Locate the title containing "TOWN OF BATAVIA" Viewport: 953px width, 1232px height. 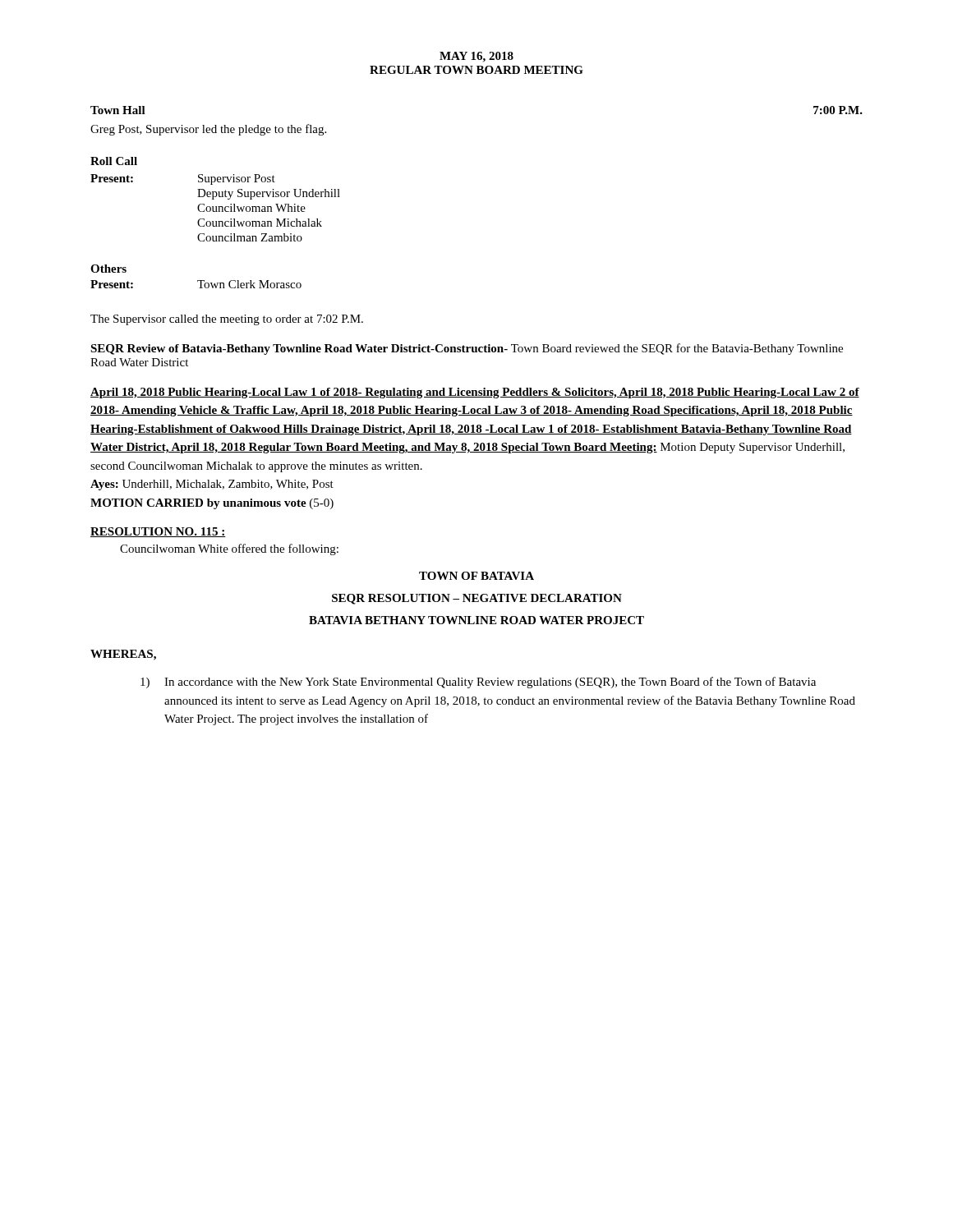tap(476, 576)
